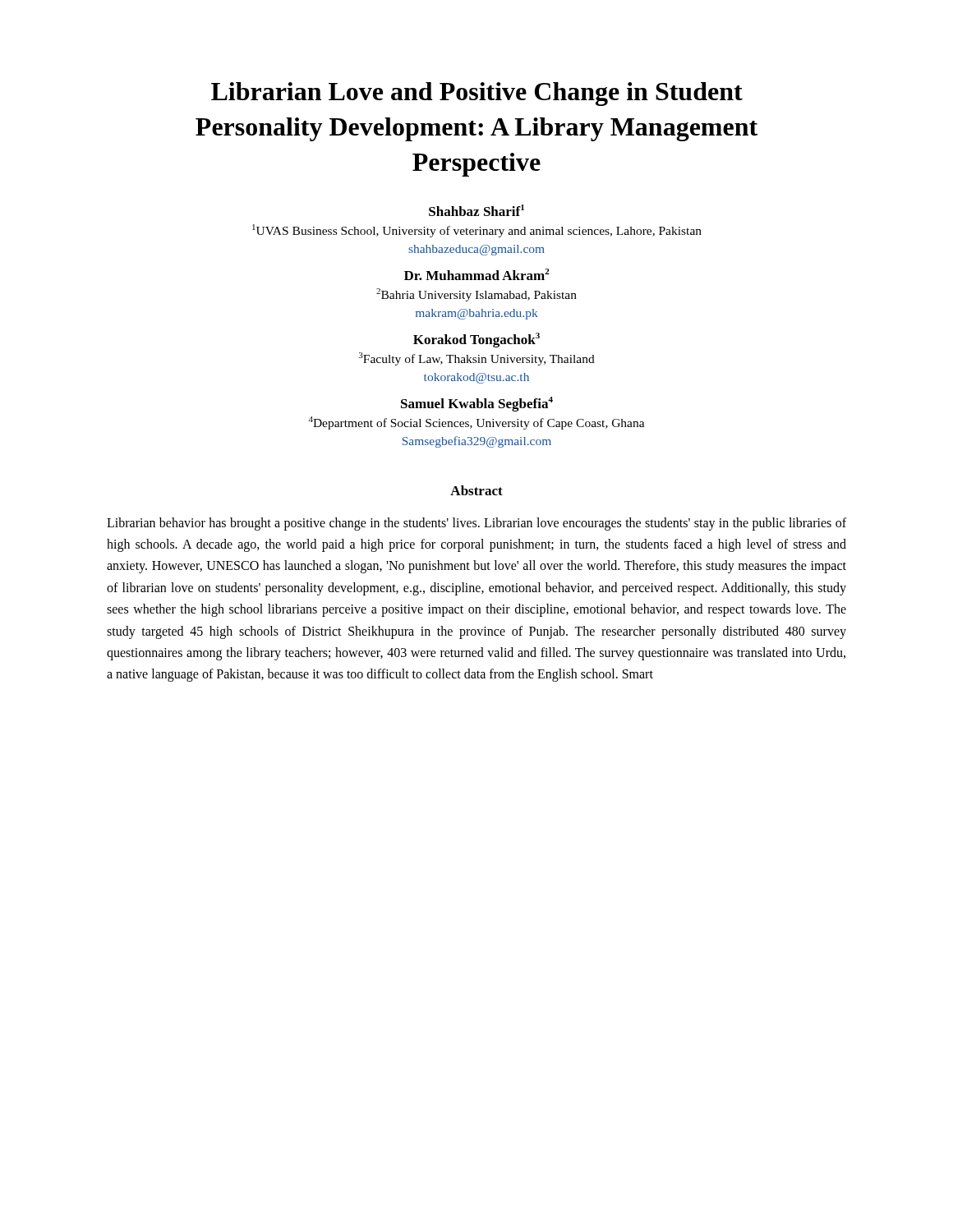Image resolution: width=953 pixels, height=1232 pixels.
Task: Click the passage that begins "Korakod Tongachok3 3Faculty of Law,"
Action: click(x=476, y=358)
